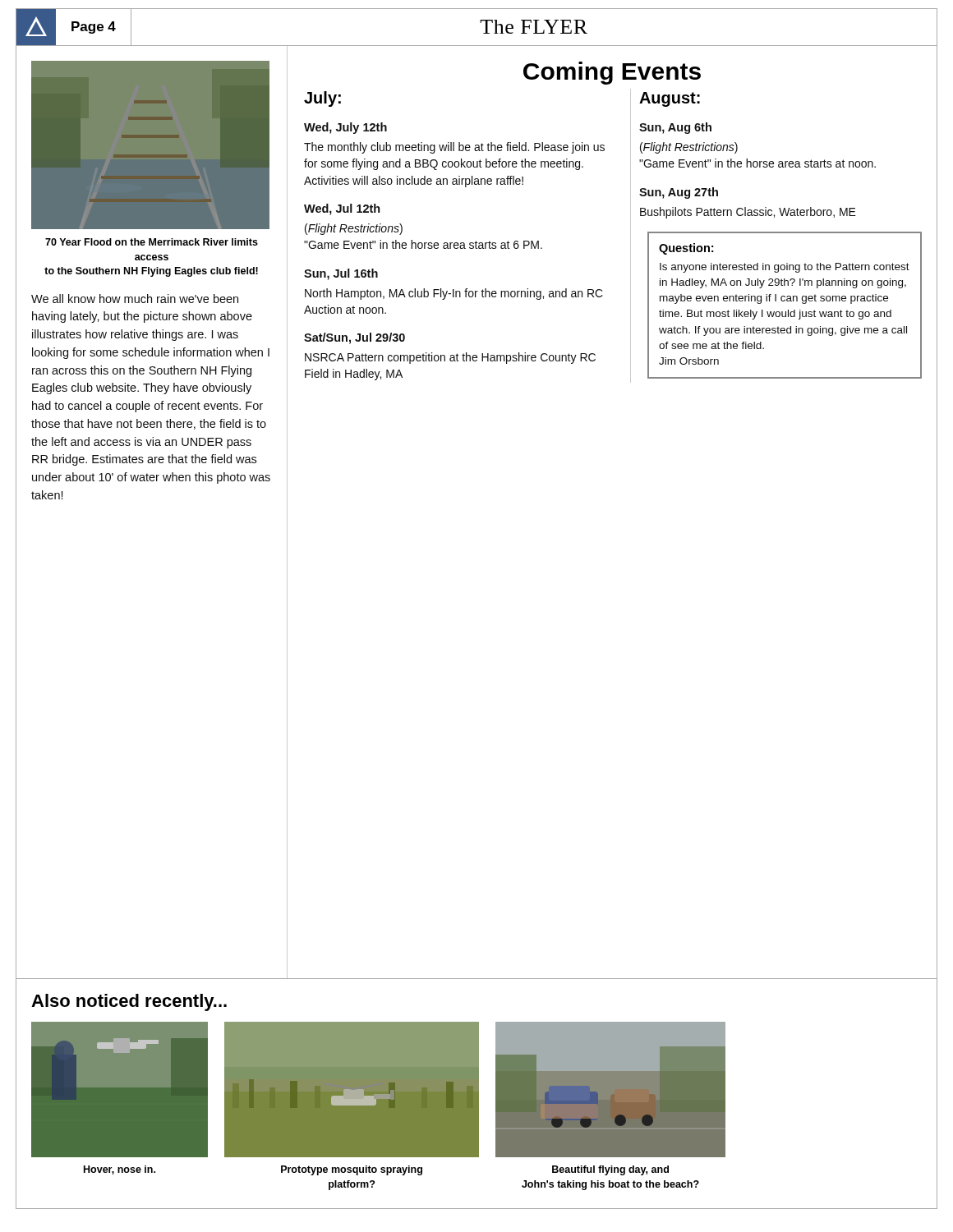Screen dimensions: 1232x953
Task: Click the passage that begins "Sat/Sun, Jul 29/30"
Action: (x=461, y=355)
